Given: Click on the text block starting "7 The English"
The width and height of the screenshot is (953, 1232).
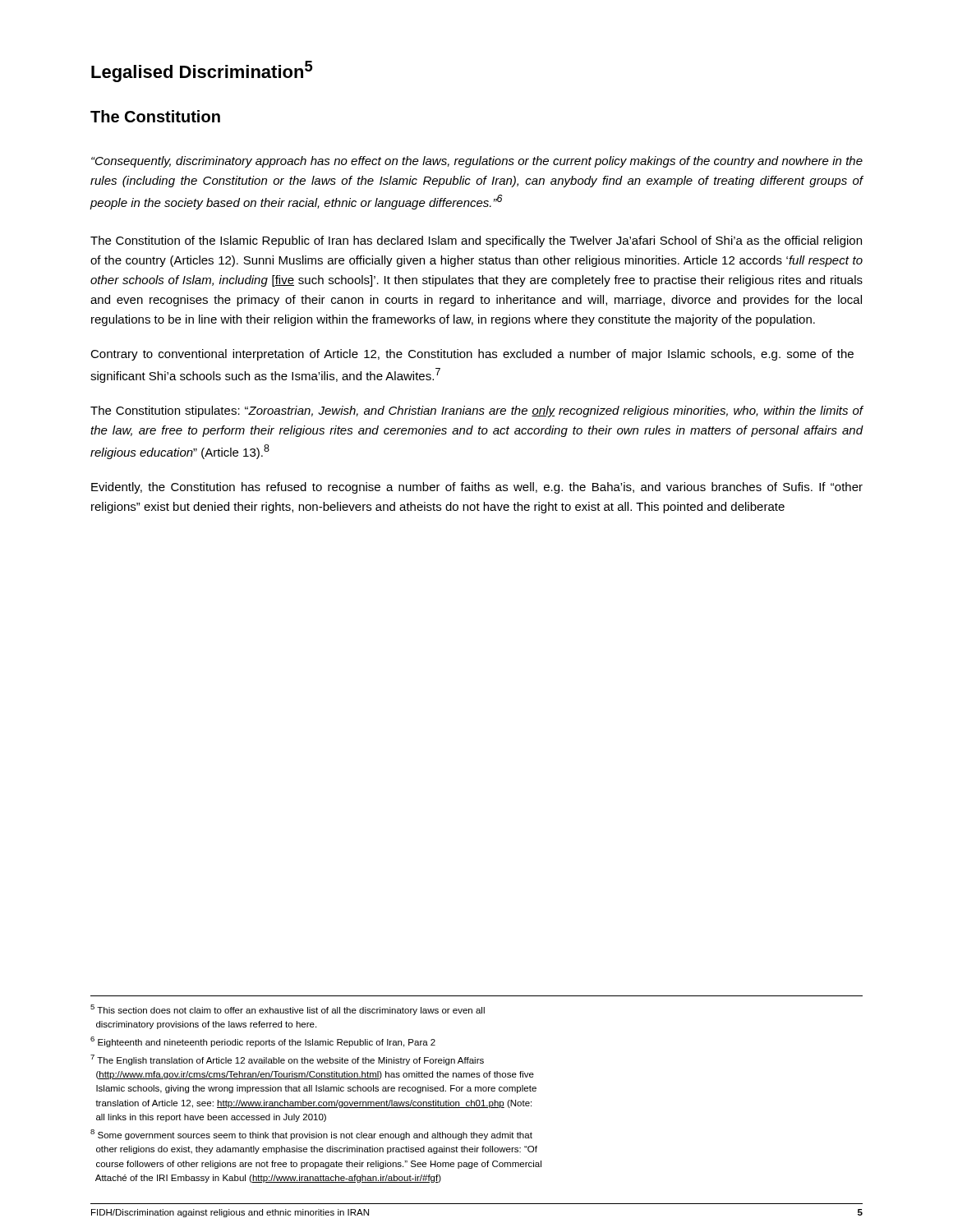Looking at the screenshot, I should click(314, 1087).
